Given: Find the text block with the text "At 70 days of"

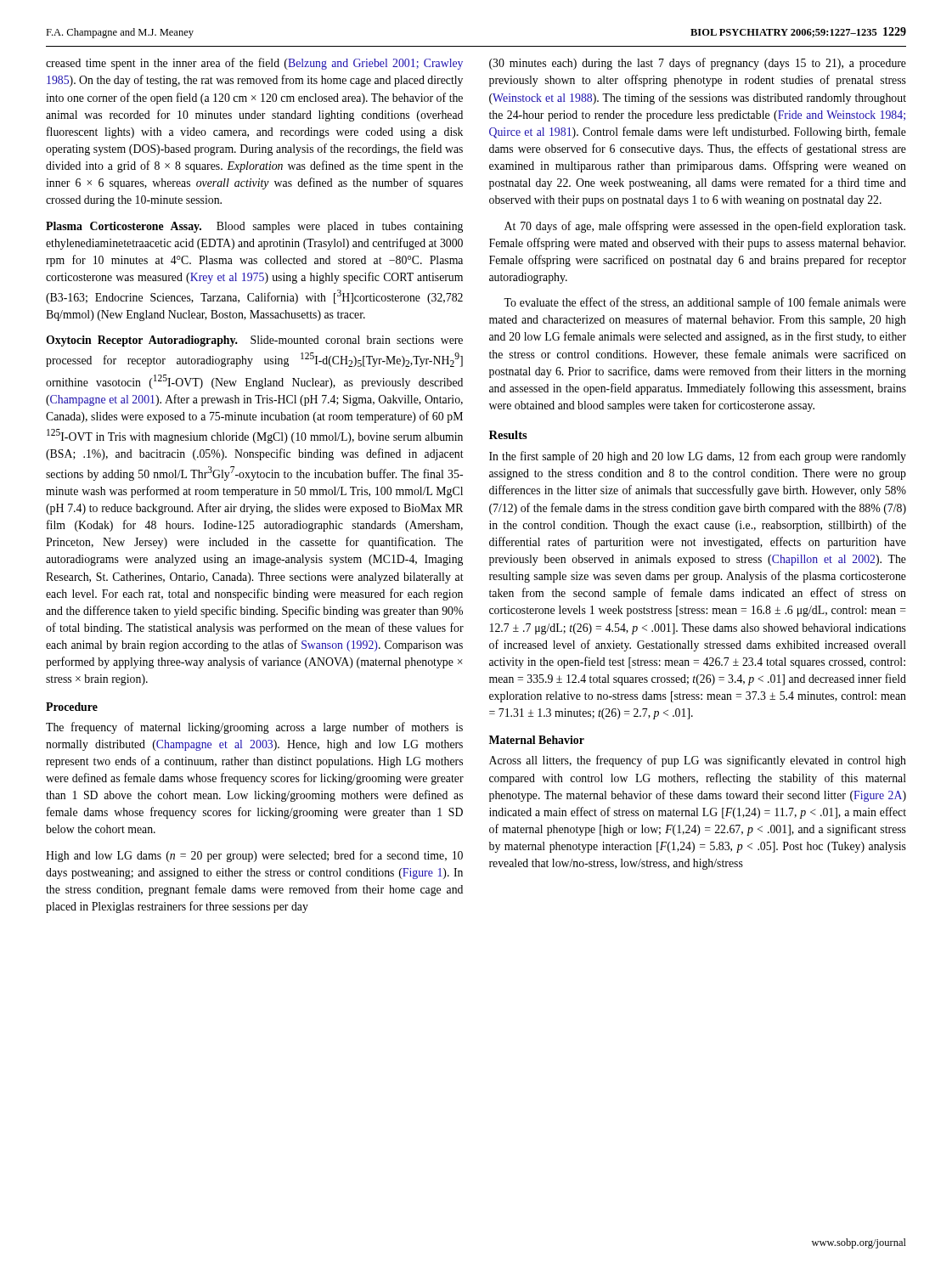Looking at the screenshot, I should (697, 252).
